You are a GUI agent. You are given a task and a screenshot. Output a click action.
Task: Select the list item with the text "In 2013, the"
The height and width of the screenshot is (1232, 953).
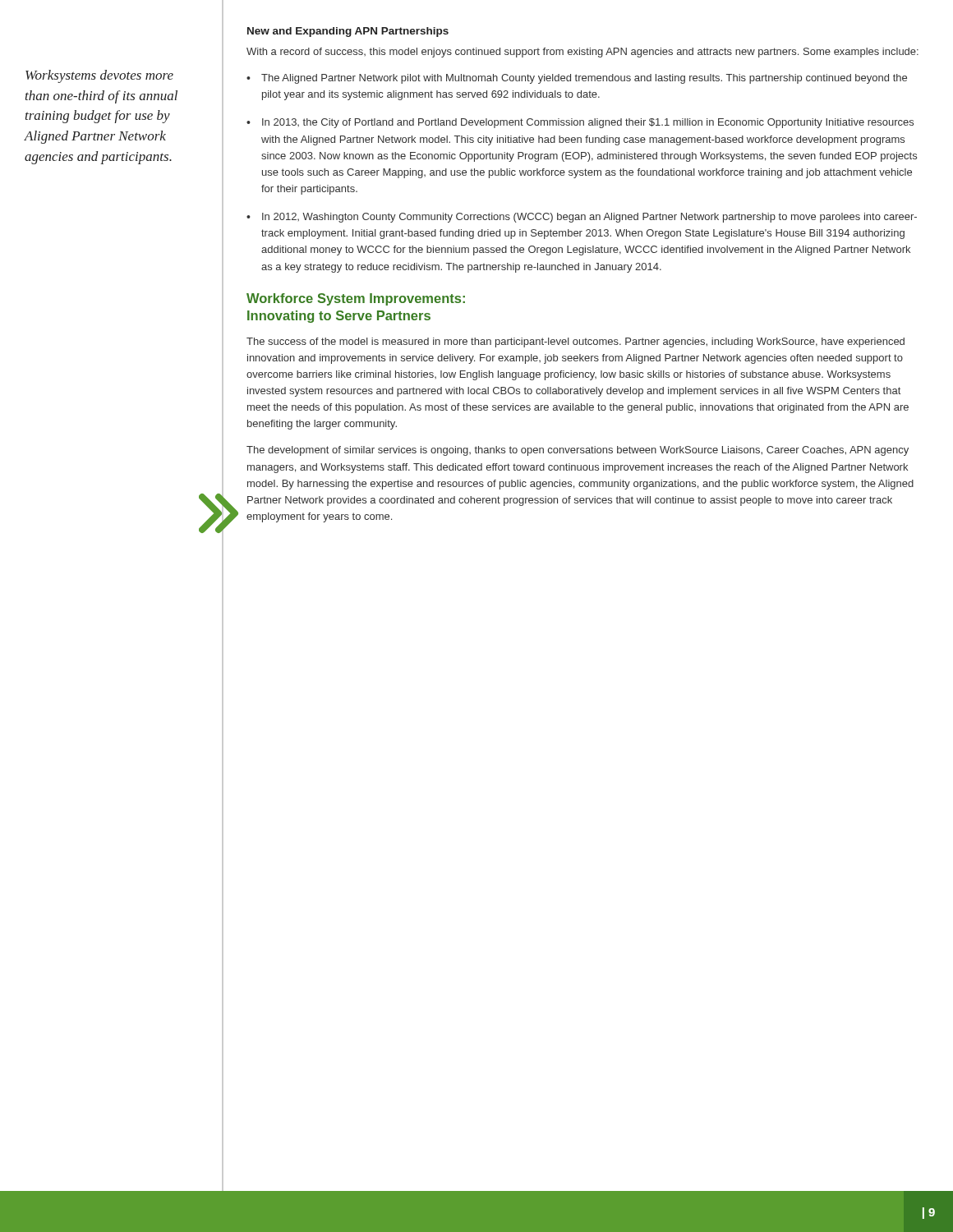click(589, 155)
